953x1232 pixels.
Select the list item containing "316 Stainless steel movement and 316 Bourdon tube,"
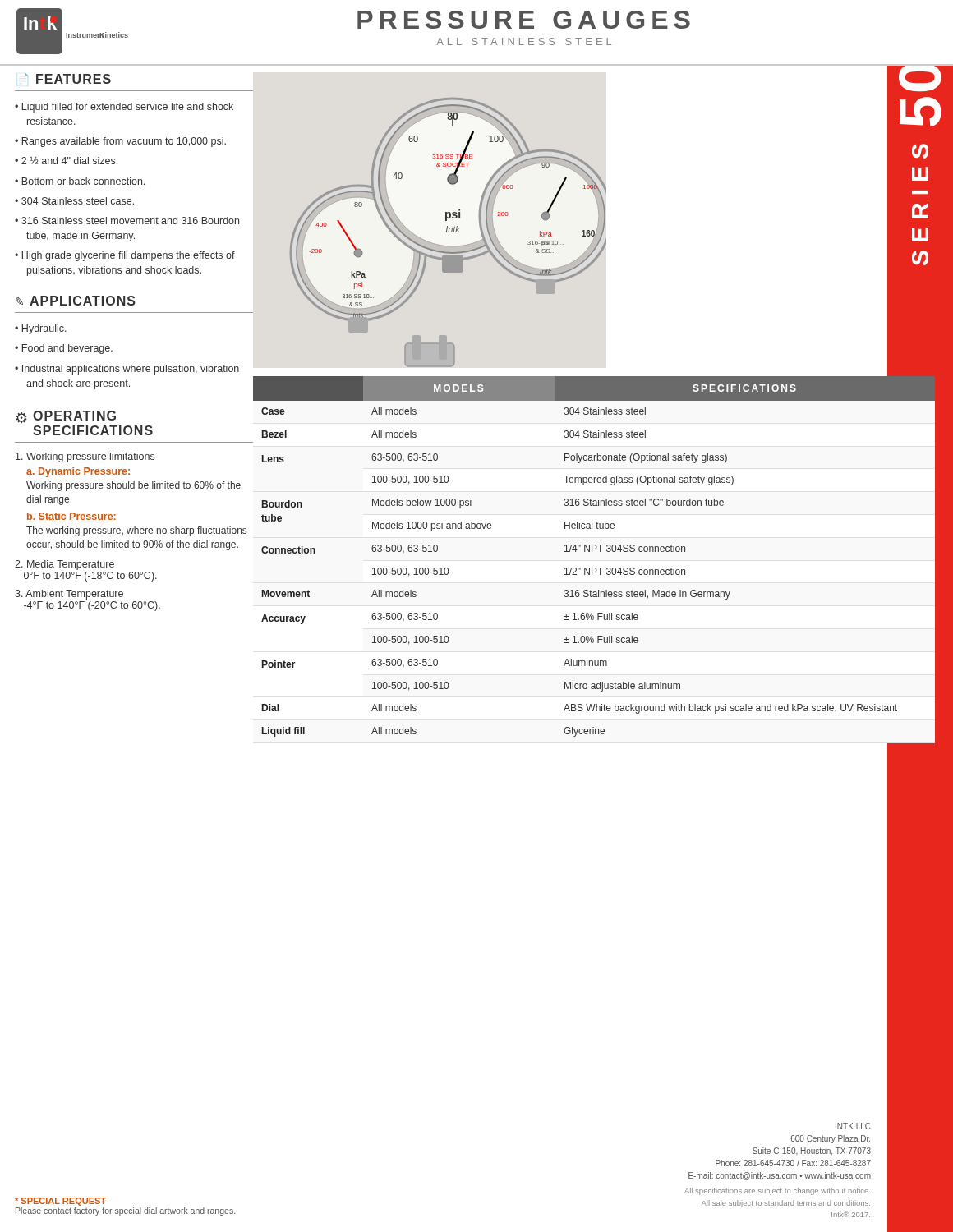pos(131,228)
